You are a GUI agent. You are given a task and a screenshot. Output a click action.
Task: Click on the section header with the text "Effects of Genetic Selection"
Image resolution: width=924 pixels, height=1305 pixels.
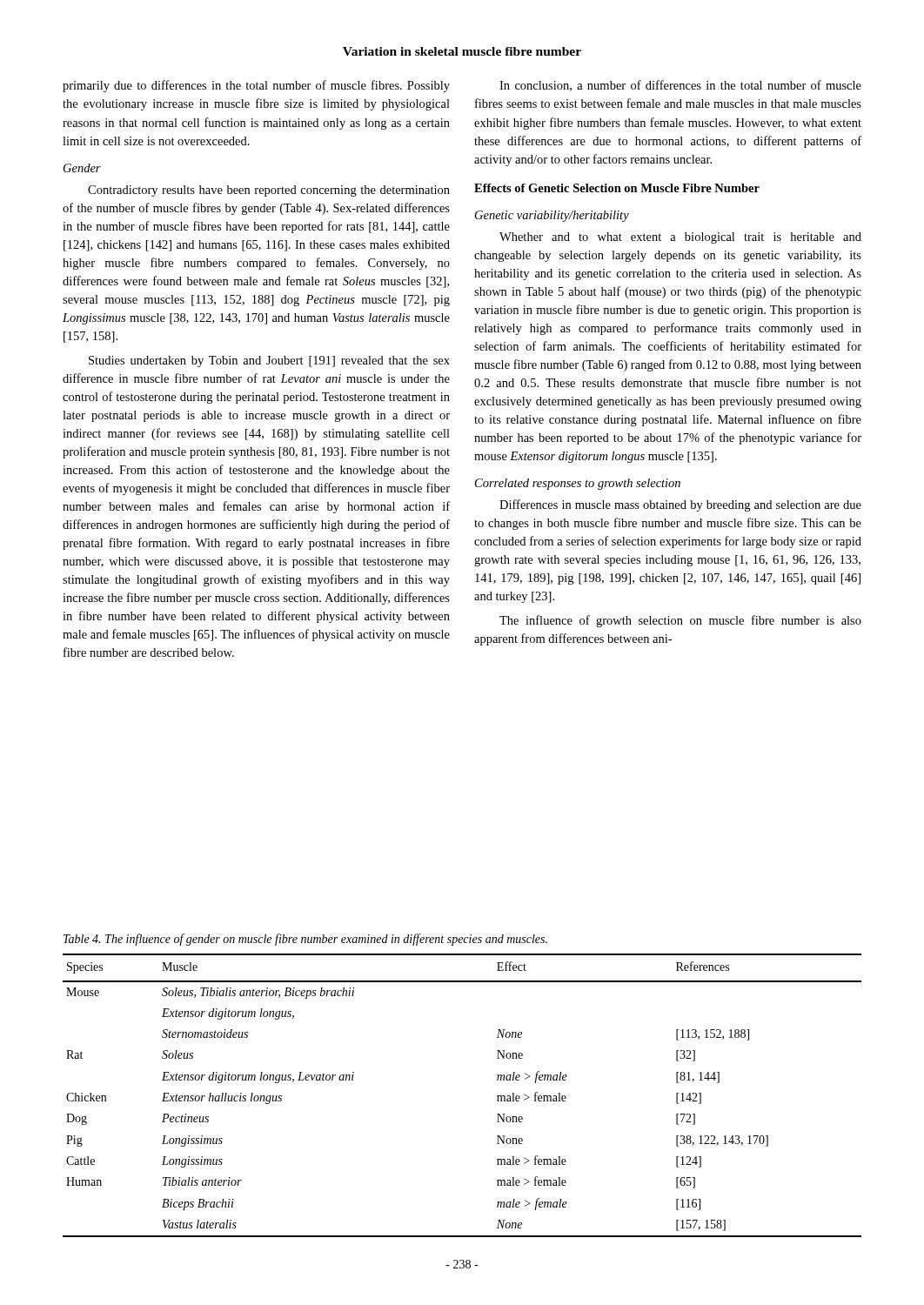[x=617, y=188]
